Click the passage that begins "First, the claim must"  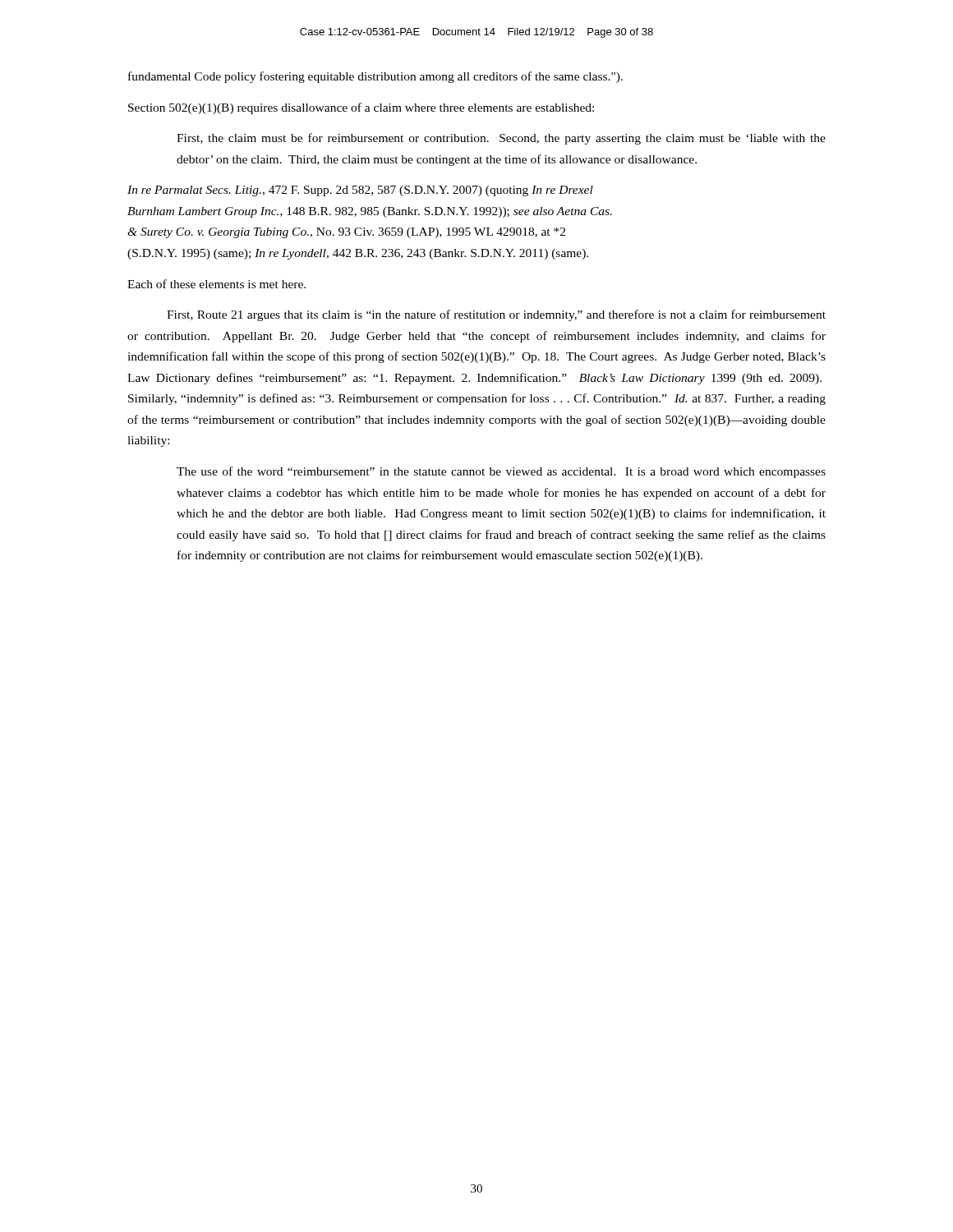pos(501,148)
